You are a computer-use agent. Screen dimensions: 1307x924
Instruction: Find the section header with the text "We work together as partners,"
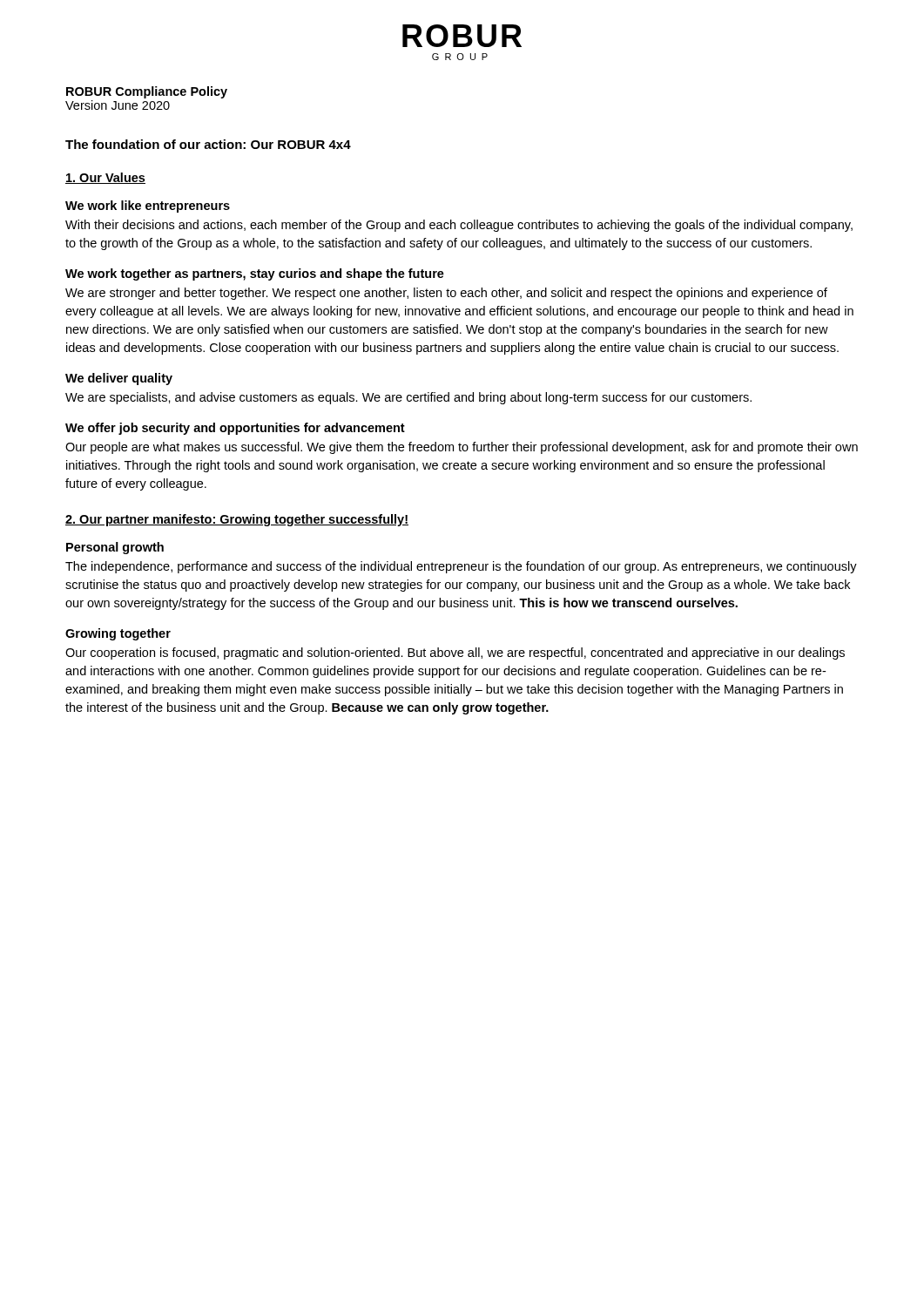(x=255, y=274)
